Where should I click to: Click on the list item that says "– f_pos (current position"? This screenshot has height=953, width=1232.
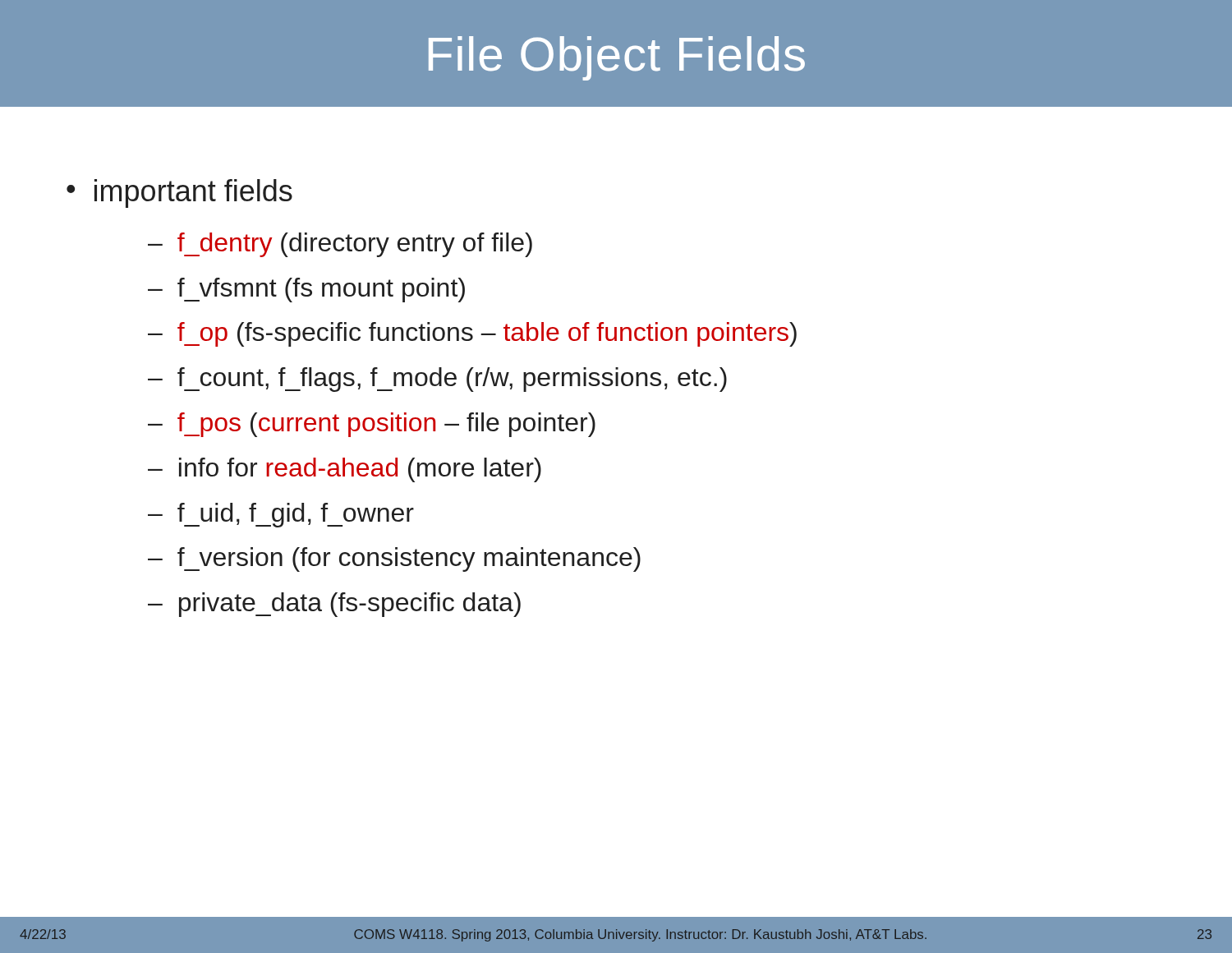pos(372,423)
